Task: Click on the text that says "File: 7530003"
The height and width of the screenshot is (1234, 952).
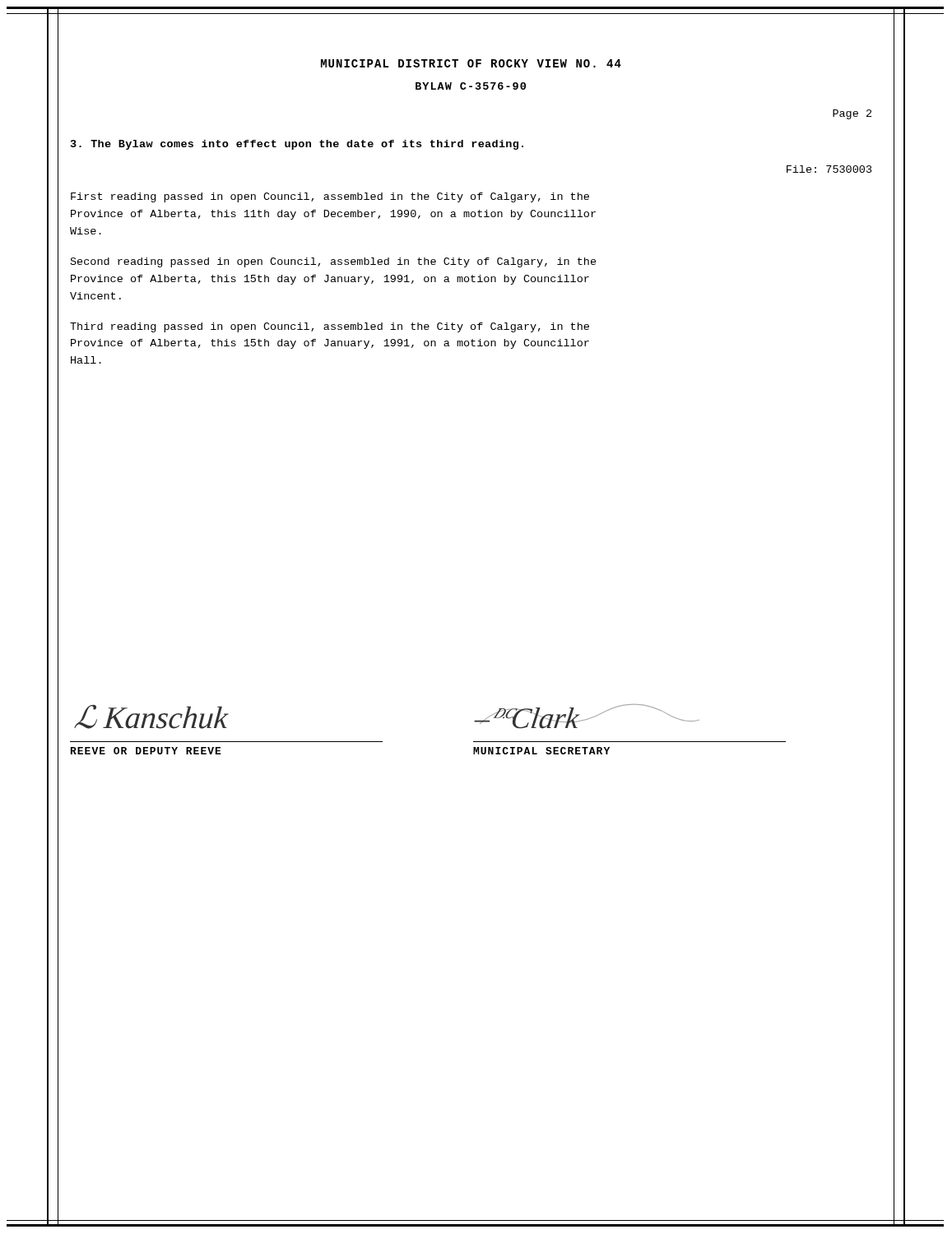Action: pos(829,170)
